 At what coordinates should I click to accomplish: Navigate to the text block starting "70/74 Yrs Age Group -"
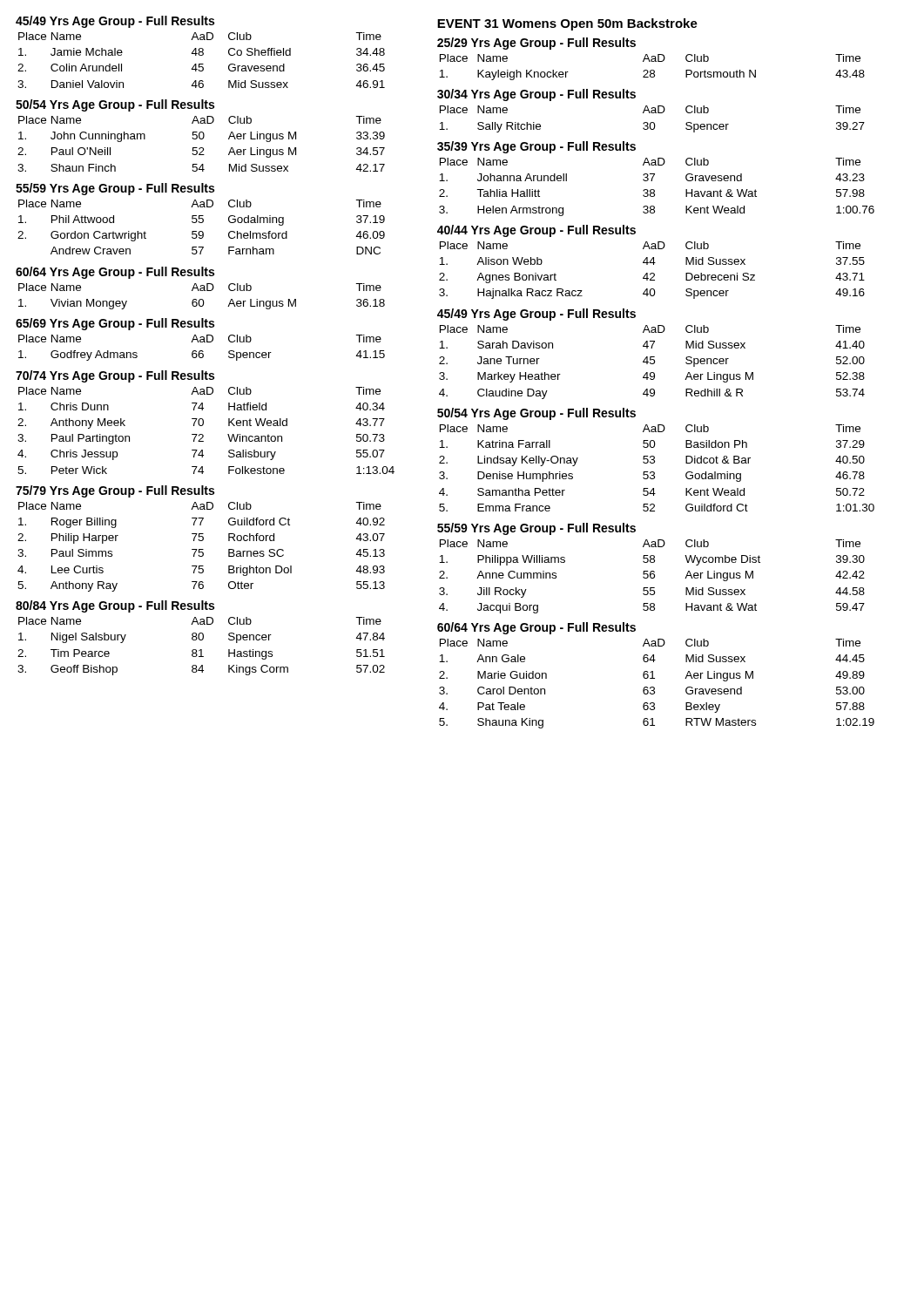(x=115, y=375)
